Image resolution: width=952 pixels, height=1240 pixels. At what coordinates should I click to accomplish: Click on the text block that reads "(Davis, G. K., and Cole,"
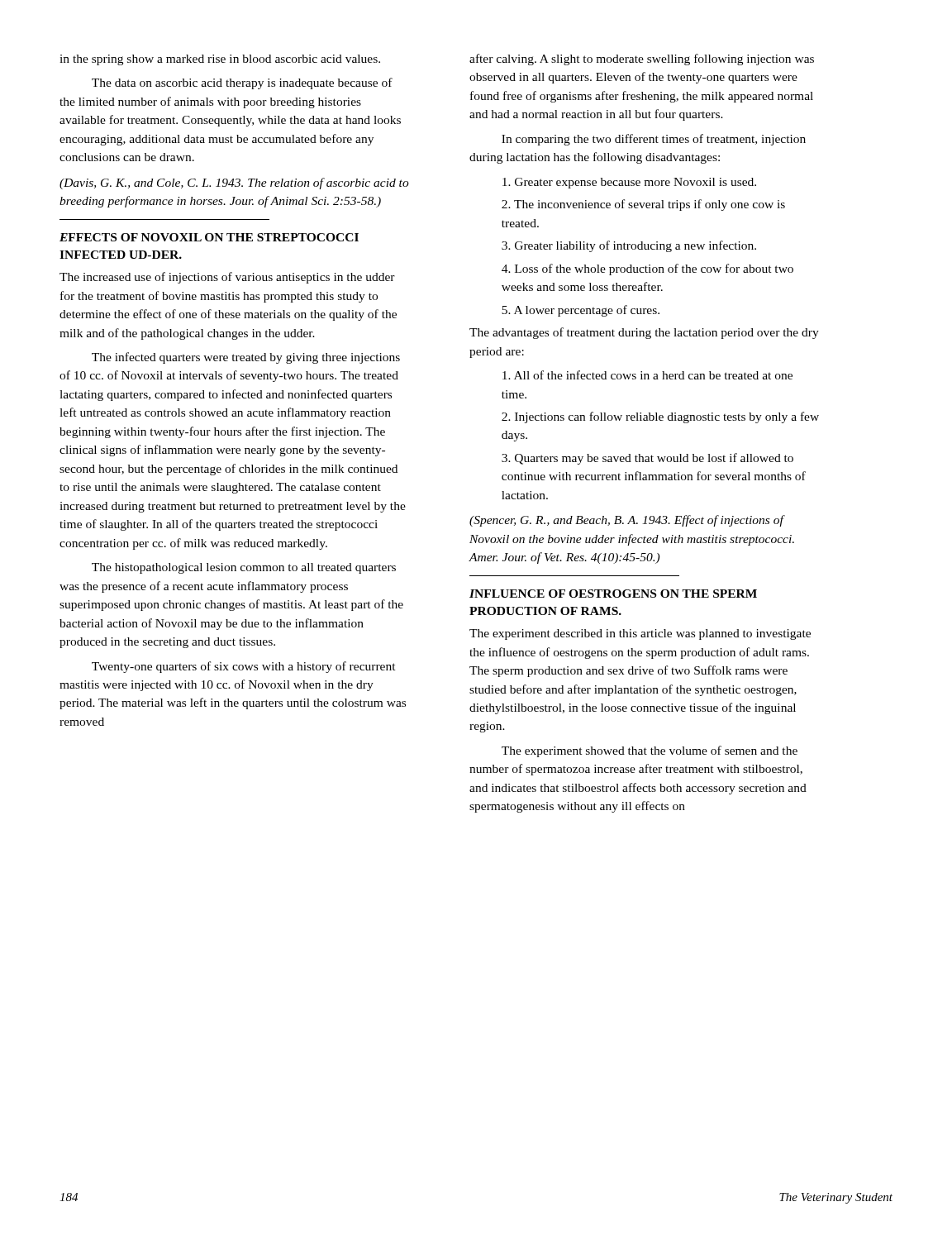[235, 192]
